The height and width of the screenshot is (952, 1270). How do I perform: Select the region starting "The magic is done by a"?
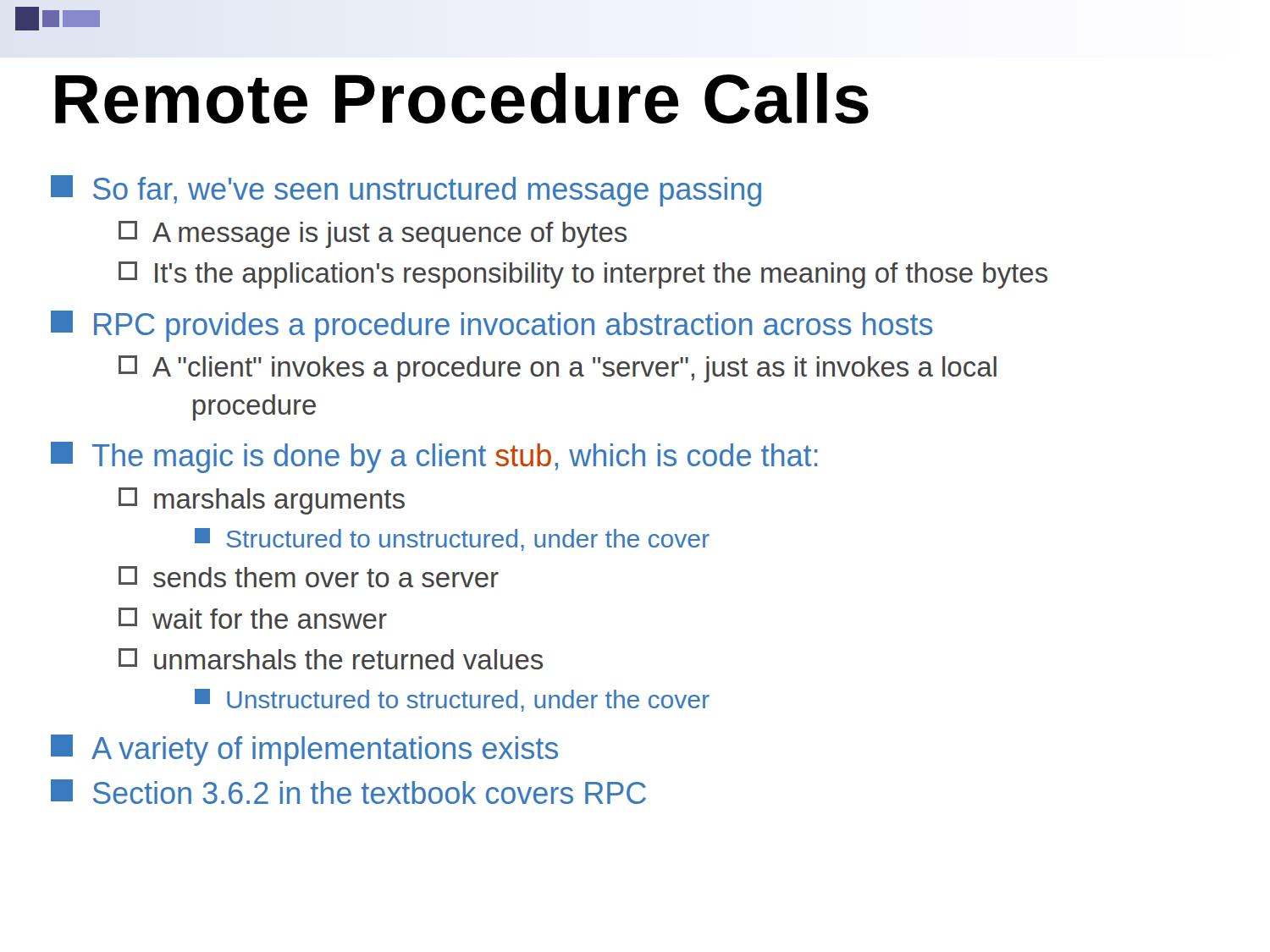(x=435, y=457)
